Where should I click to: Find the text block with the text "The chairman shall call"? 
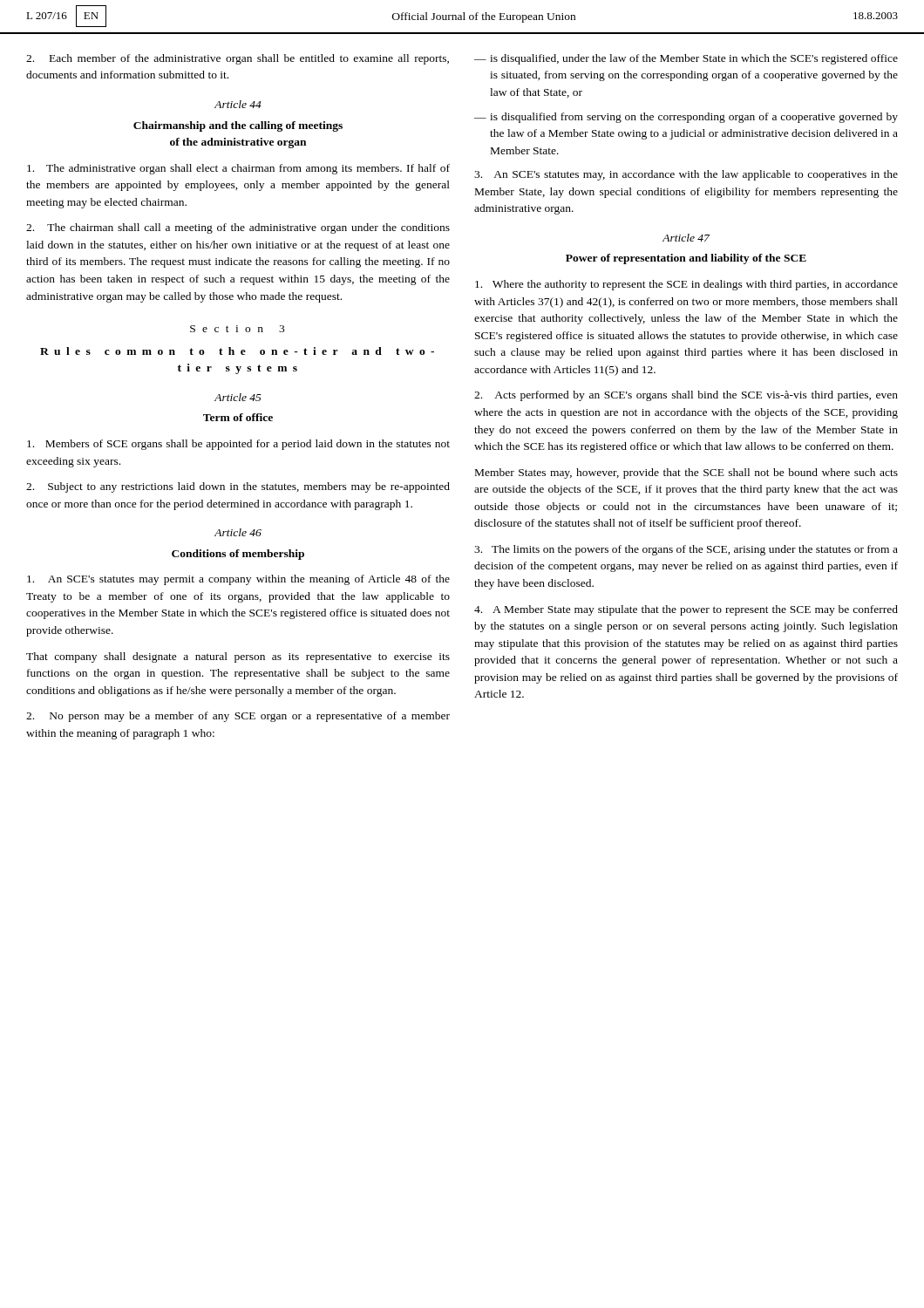click(238, 262)
